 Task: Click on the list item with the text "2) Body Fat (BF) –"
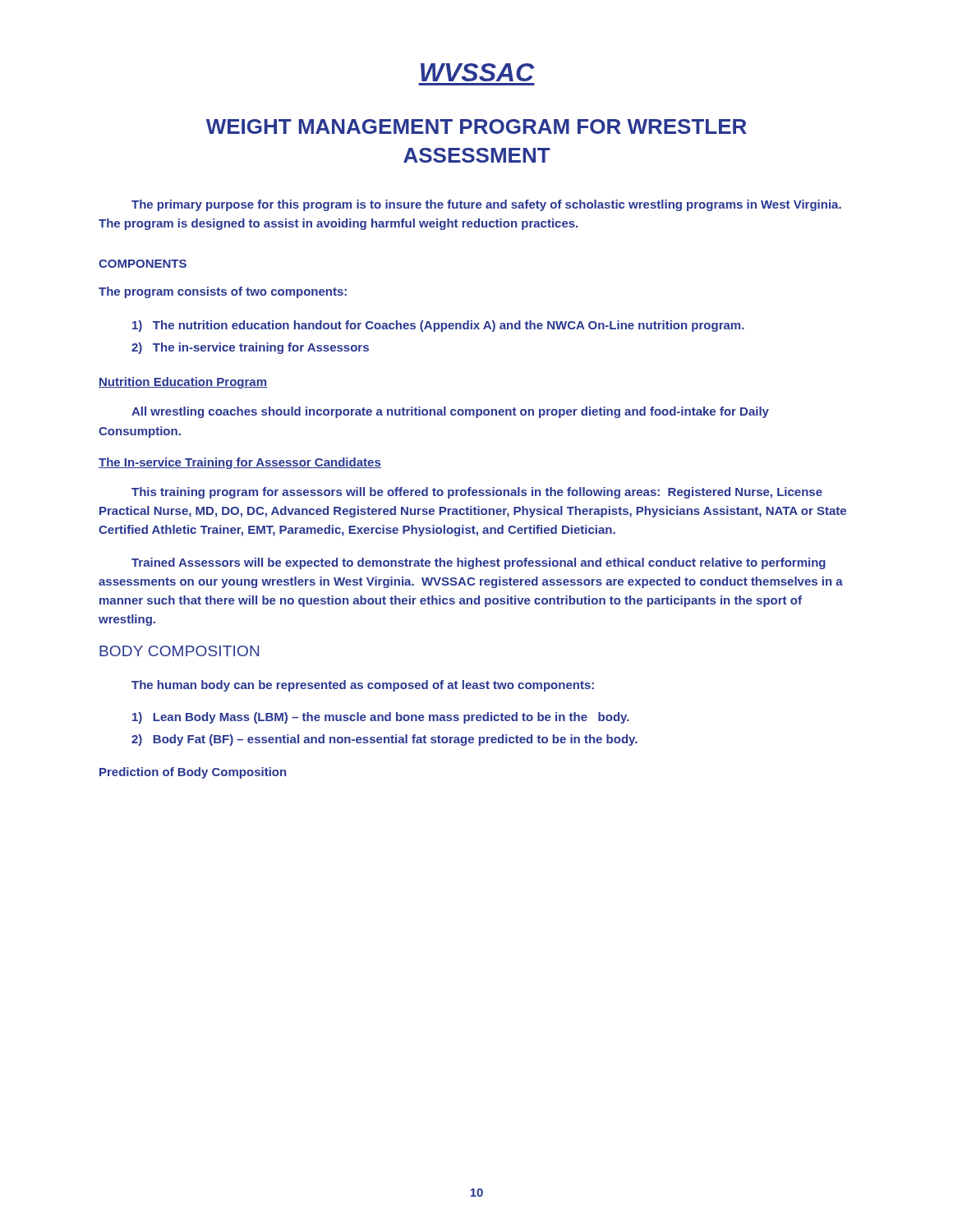(385, 739)
